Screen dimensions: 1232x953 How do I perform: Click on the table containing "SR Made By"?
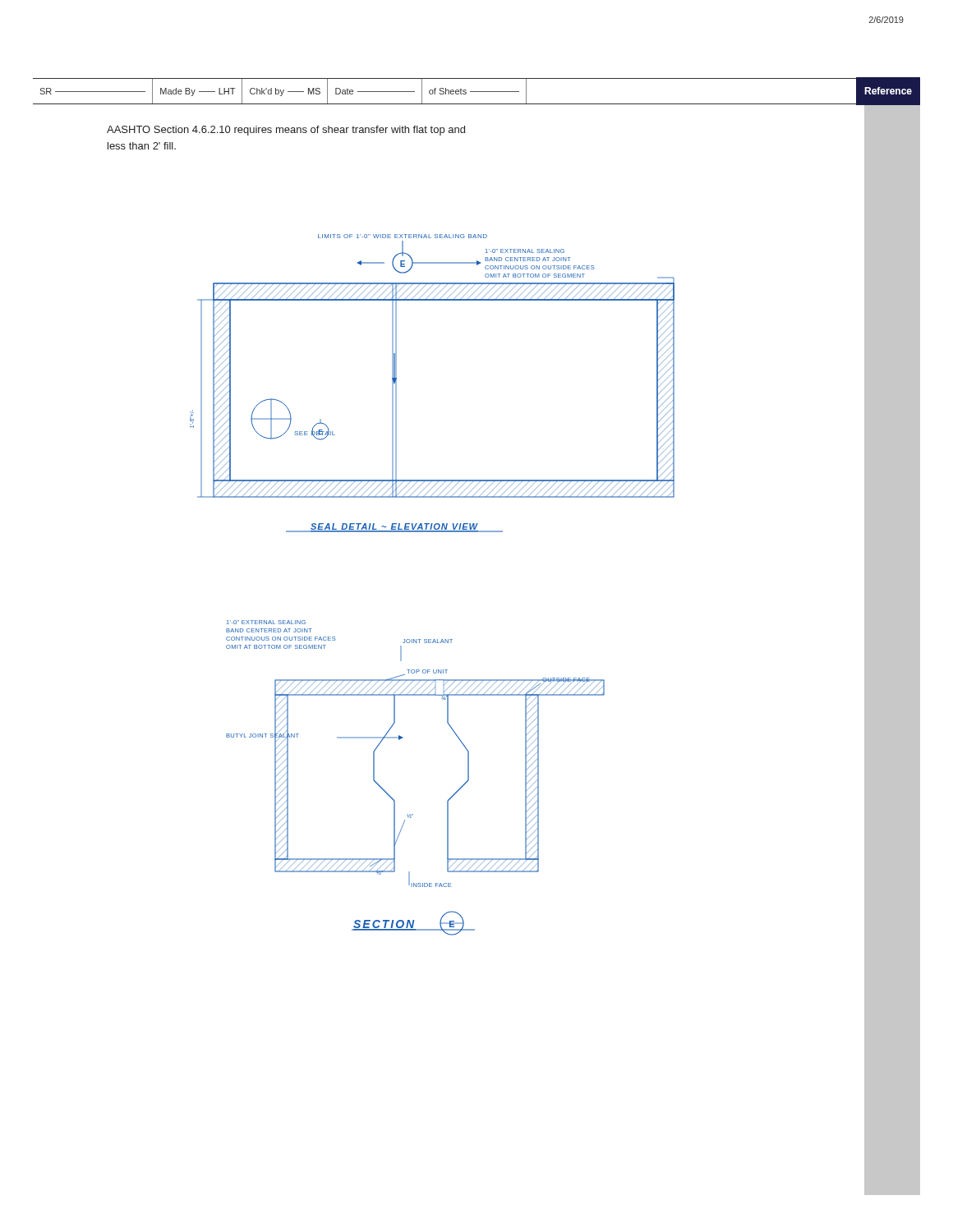pyautogui.click(x=476, y=91)
